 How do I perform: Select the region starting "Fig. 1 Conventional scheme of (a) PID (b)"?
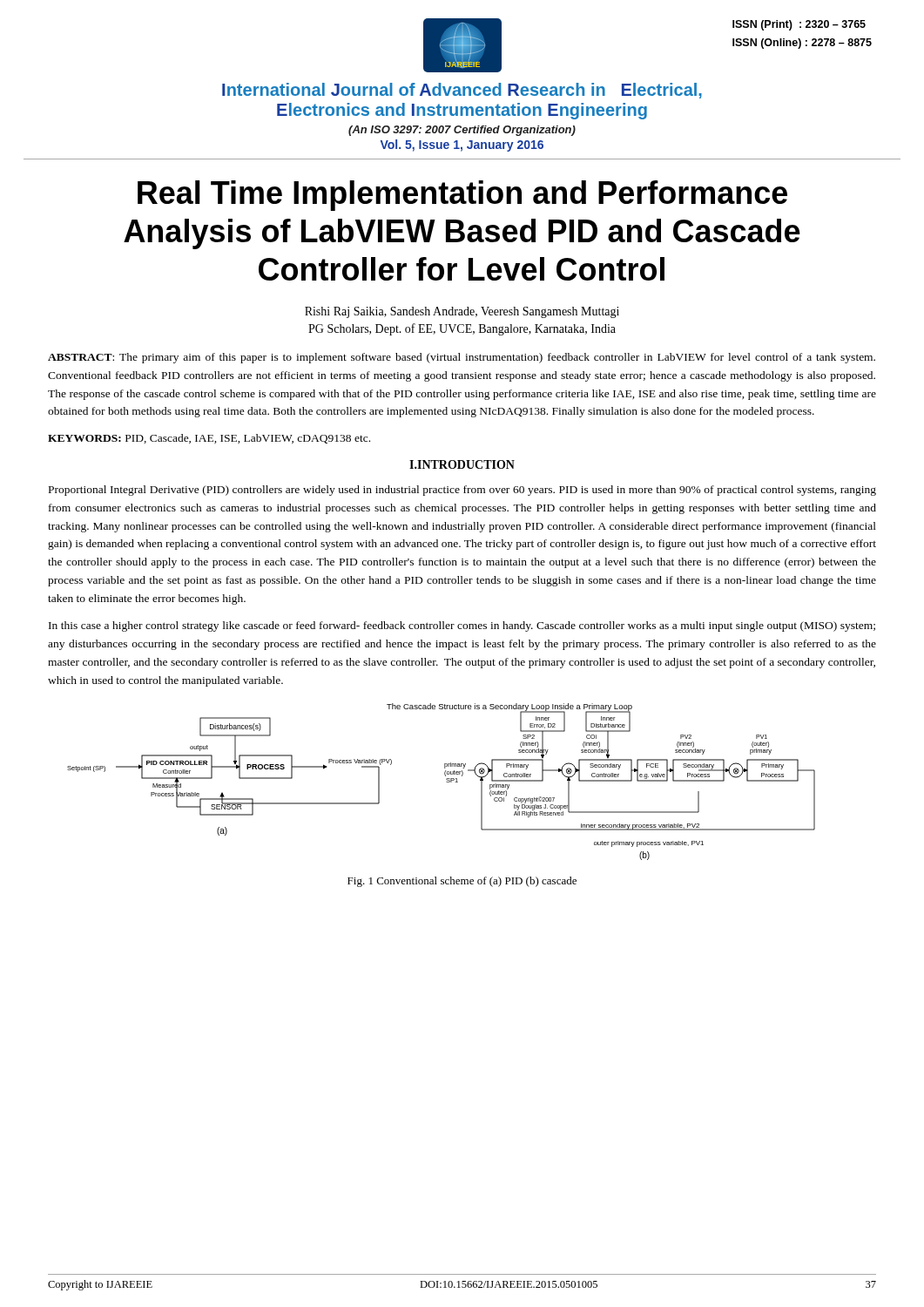[x=462, y=880]
